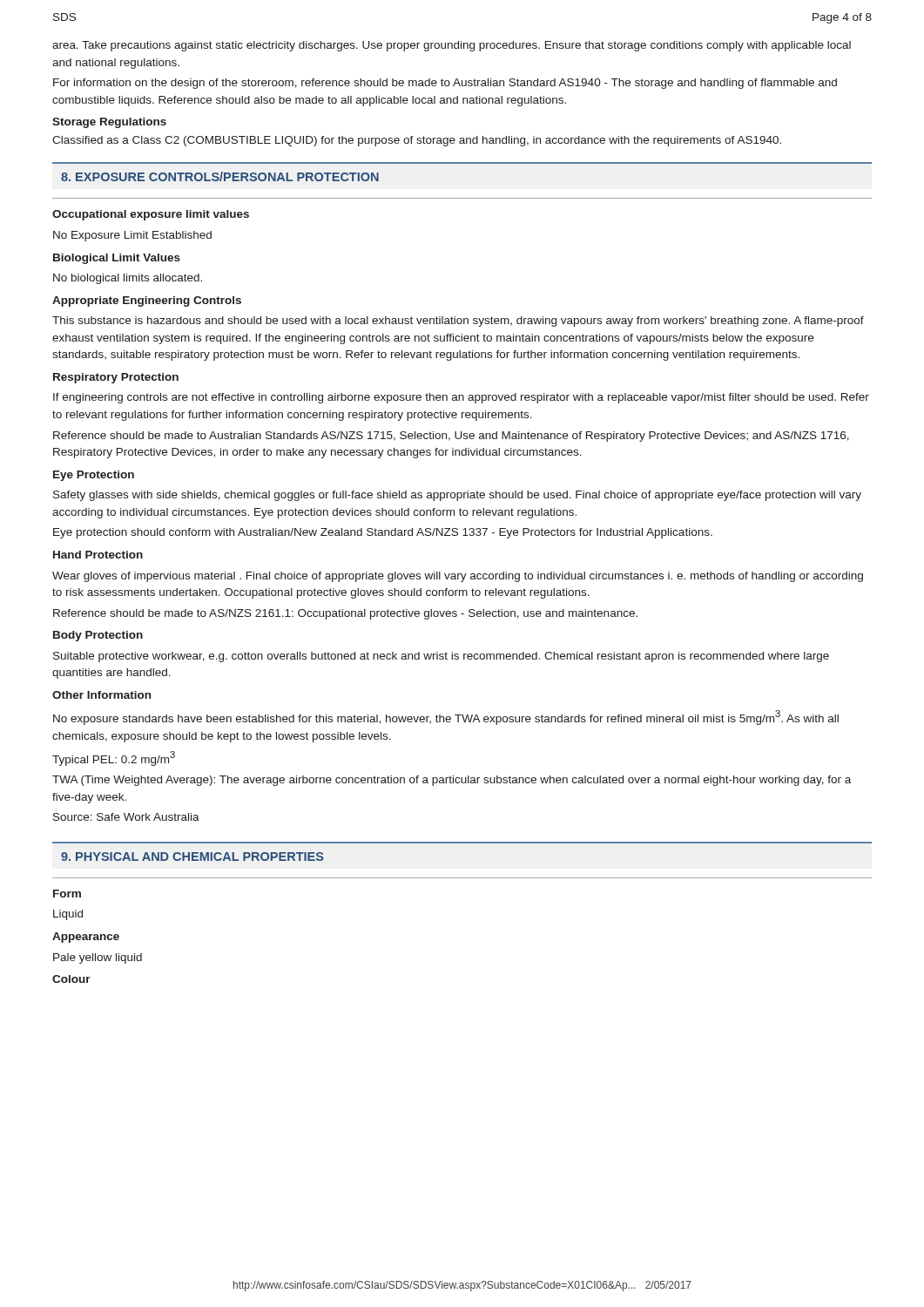This screenshot has height=1307, width=924.
Task: Point to the section header beginning "9. PHYSICAL AND"
Action: coord(192,856)
